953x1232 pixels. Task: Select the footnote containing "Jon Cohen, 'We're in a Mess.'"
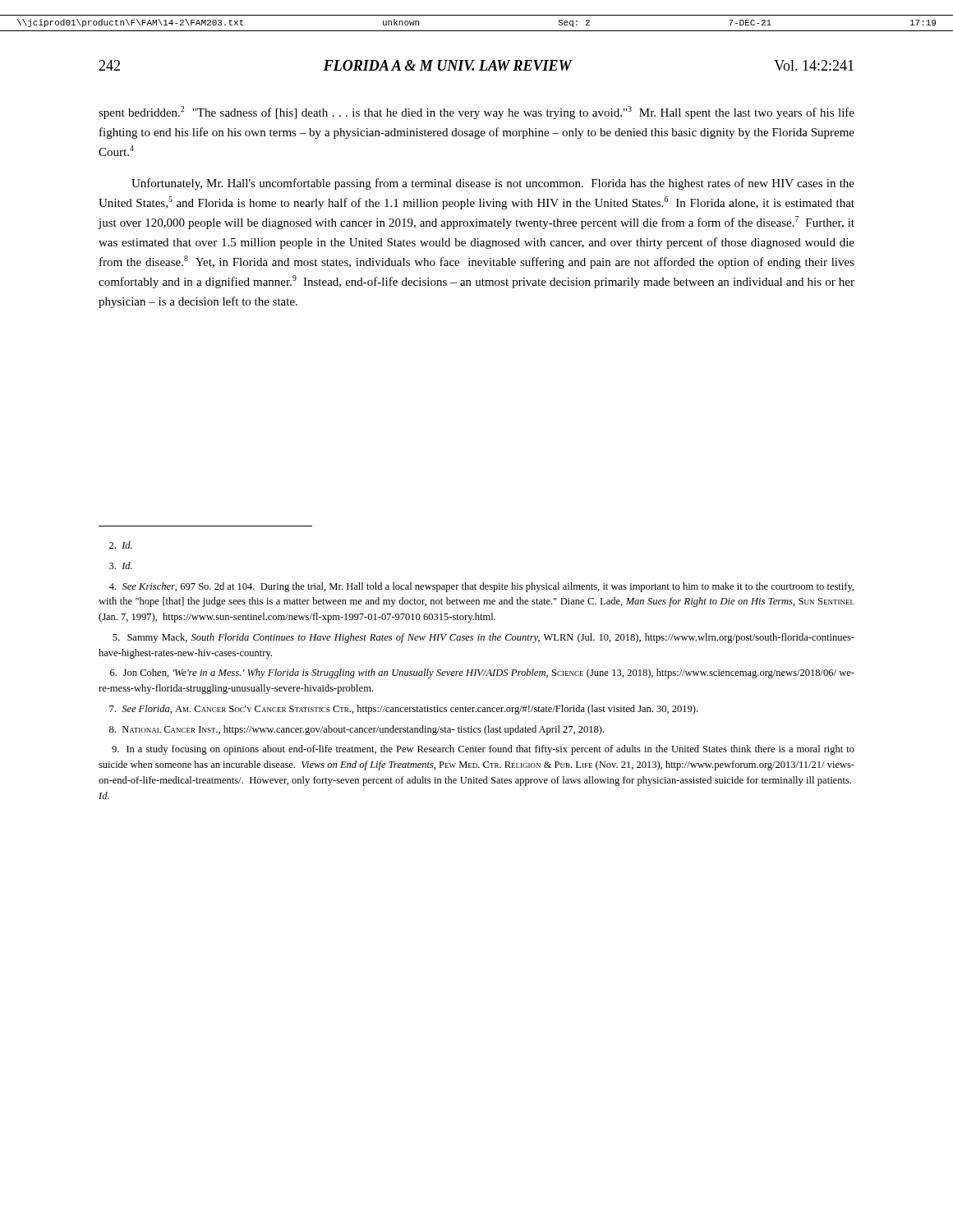(x=476, y=681)
